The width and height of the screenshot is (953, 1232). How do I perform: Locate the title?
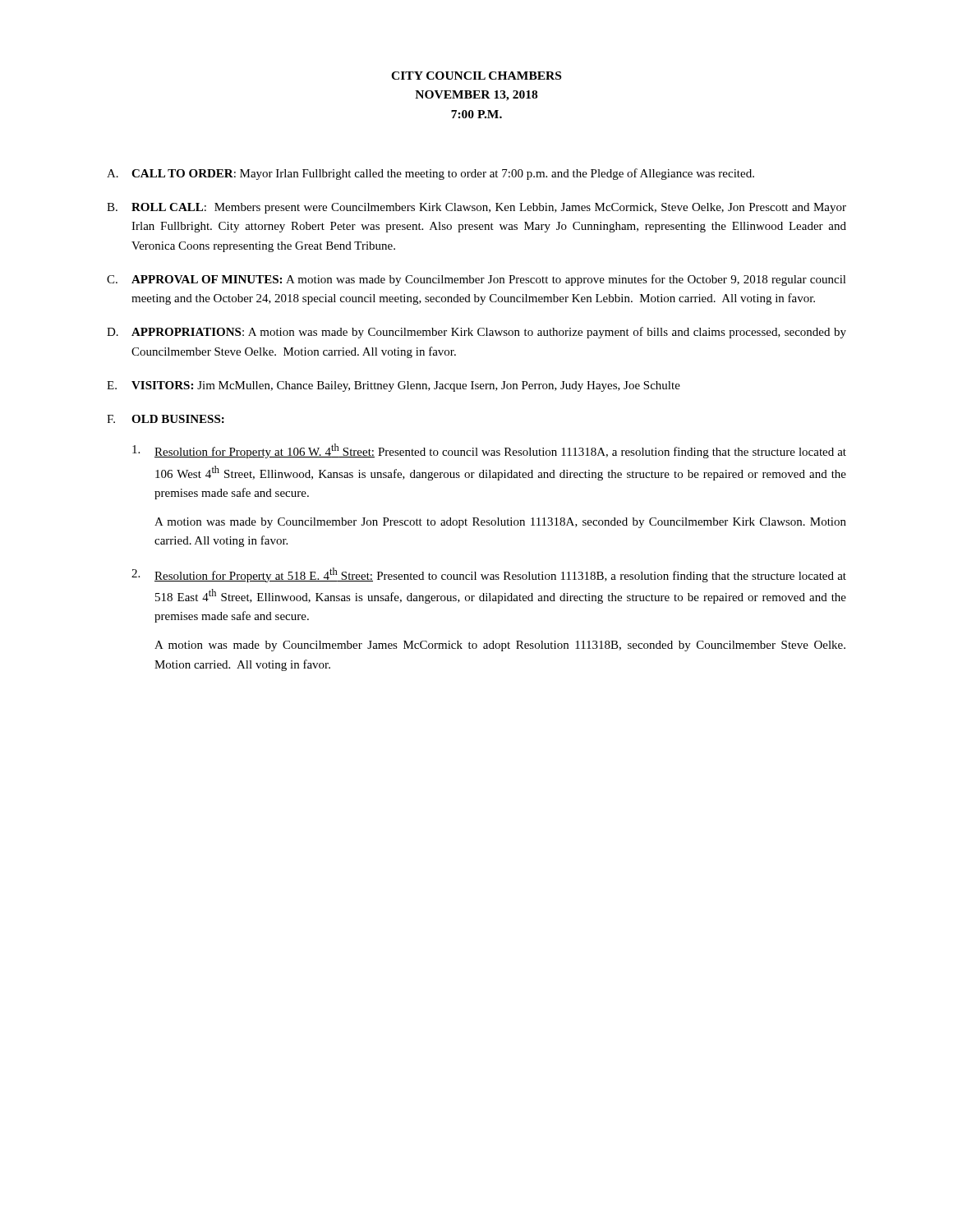476,94
